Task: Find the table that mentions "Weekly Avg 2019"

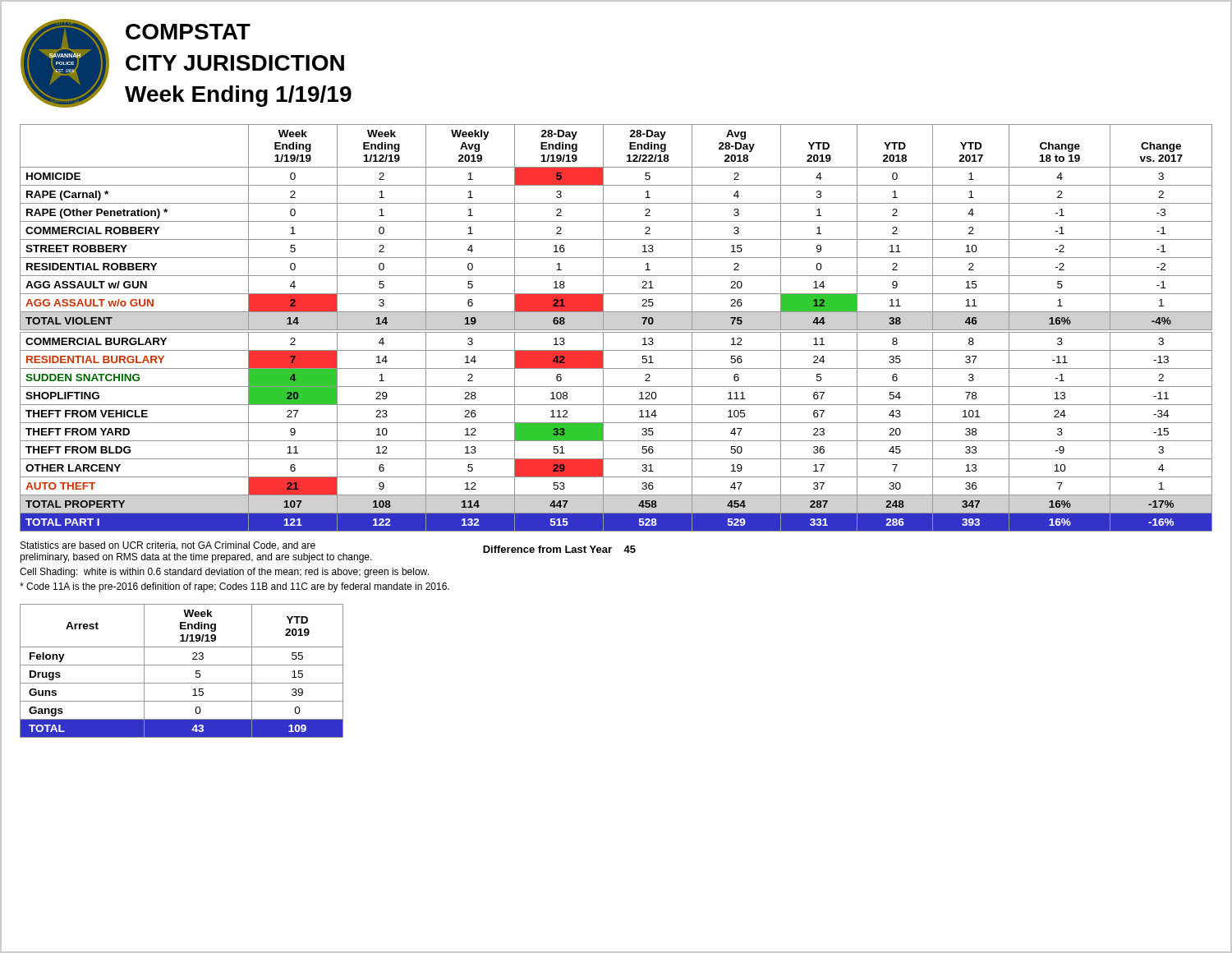Action: 616,328
